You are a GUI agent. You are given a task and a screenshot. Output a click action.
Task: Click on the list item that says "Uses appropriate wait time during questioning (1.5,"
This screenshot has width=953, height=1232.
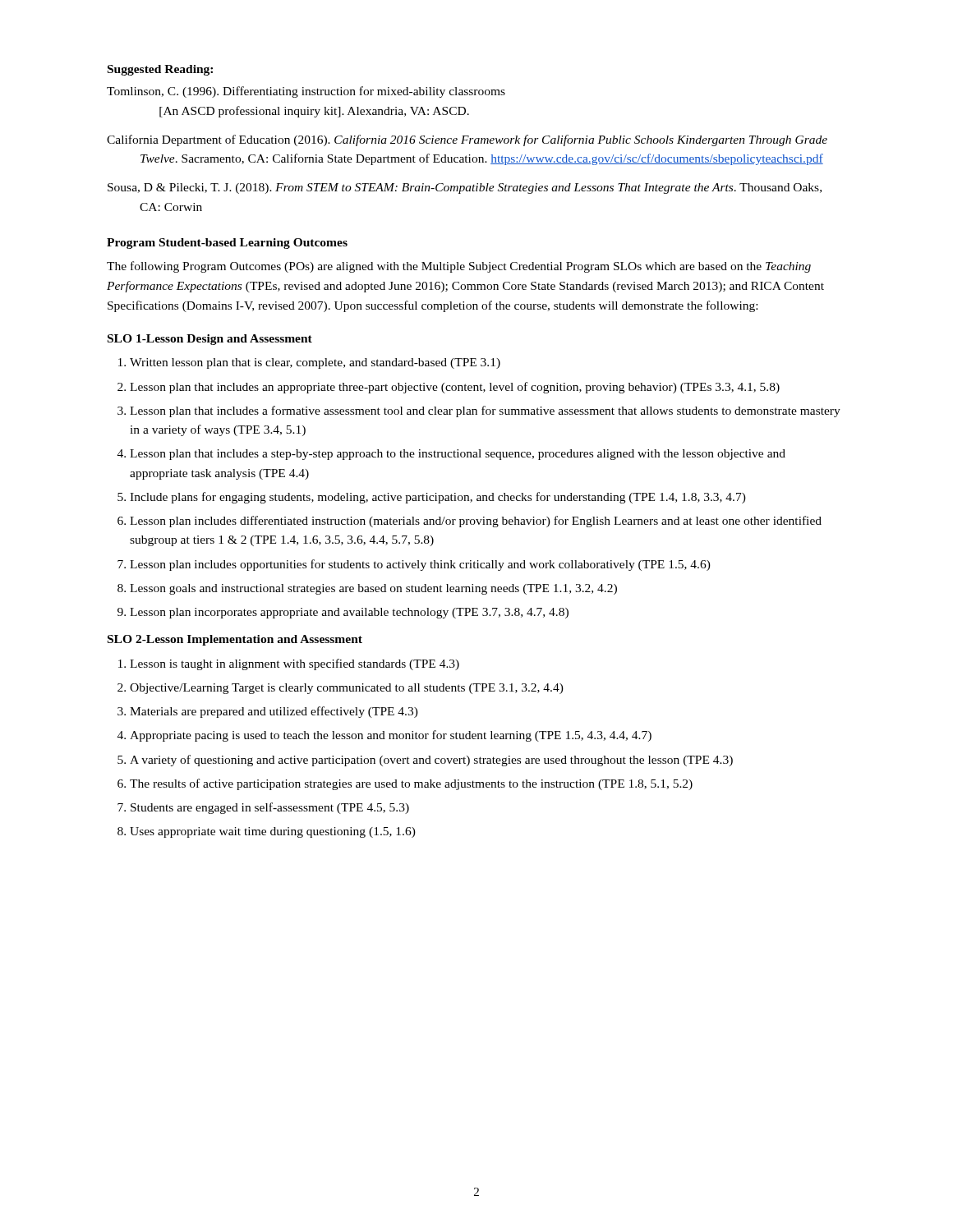click(x=273, y=832)
